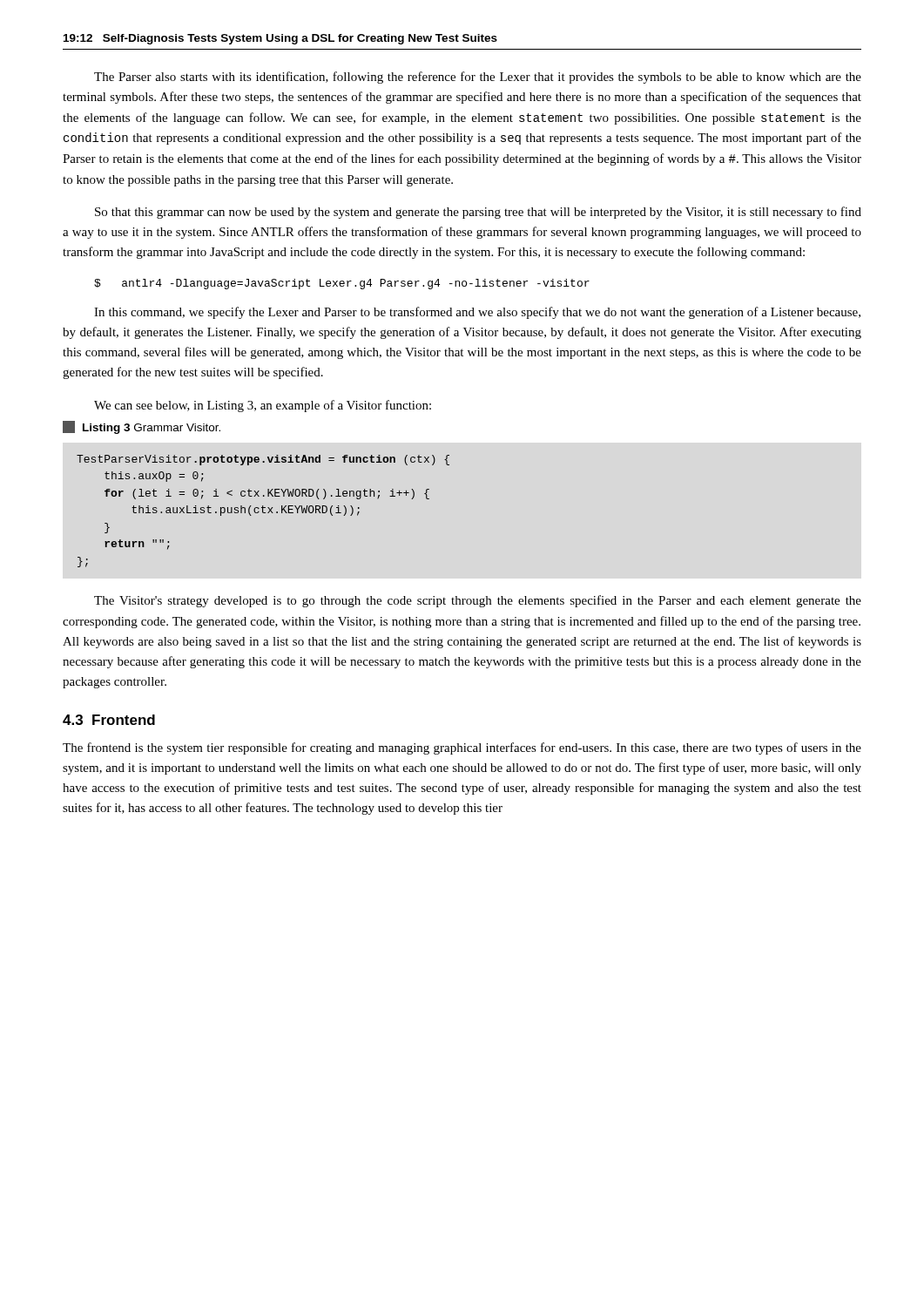Click the section header
This screenshot has height=1307, width=924.
coord(109,720)
